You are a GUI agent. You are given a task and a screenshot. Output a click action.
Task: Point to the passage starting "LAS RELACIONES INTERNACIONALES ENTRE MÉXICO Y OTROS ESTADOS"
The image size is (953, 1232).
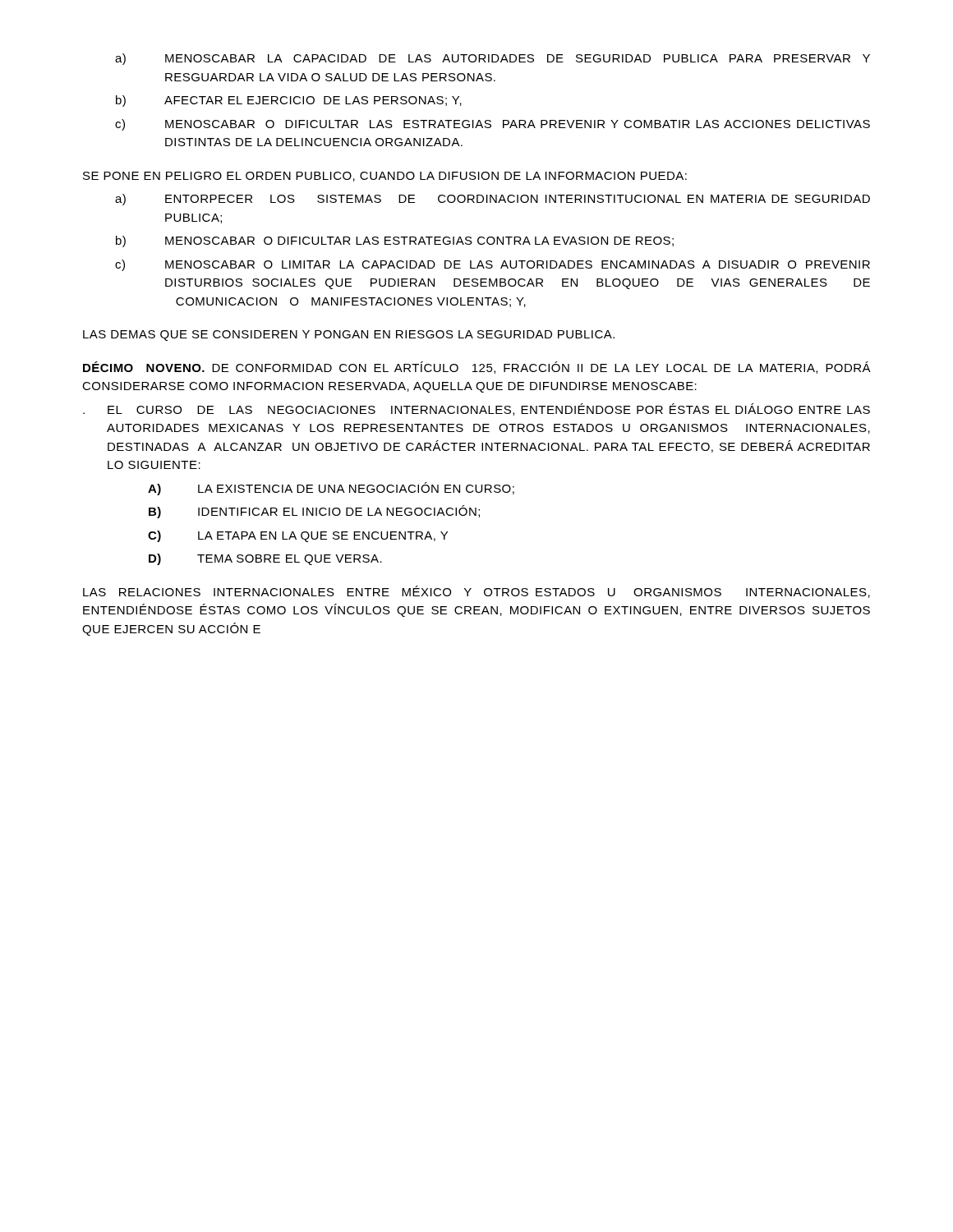point(476,610)
